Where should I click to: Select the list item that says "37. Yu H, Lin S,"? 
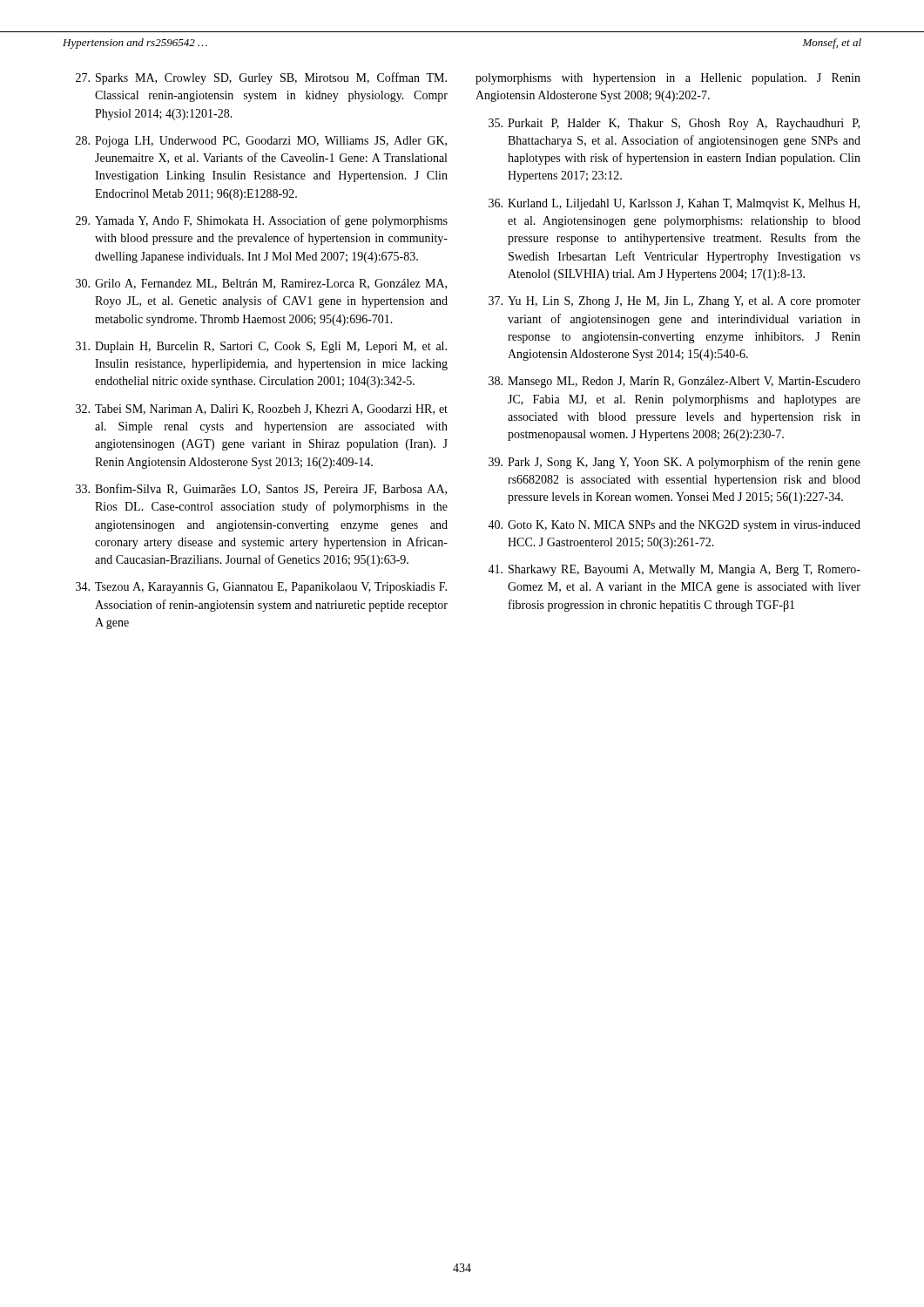click(x=668, y=328)
